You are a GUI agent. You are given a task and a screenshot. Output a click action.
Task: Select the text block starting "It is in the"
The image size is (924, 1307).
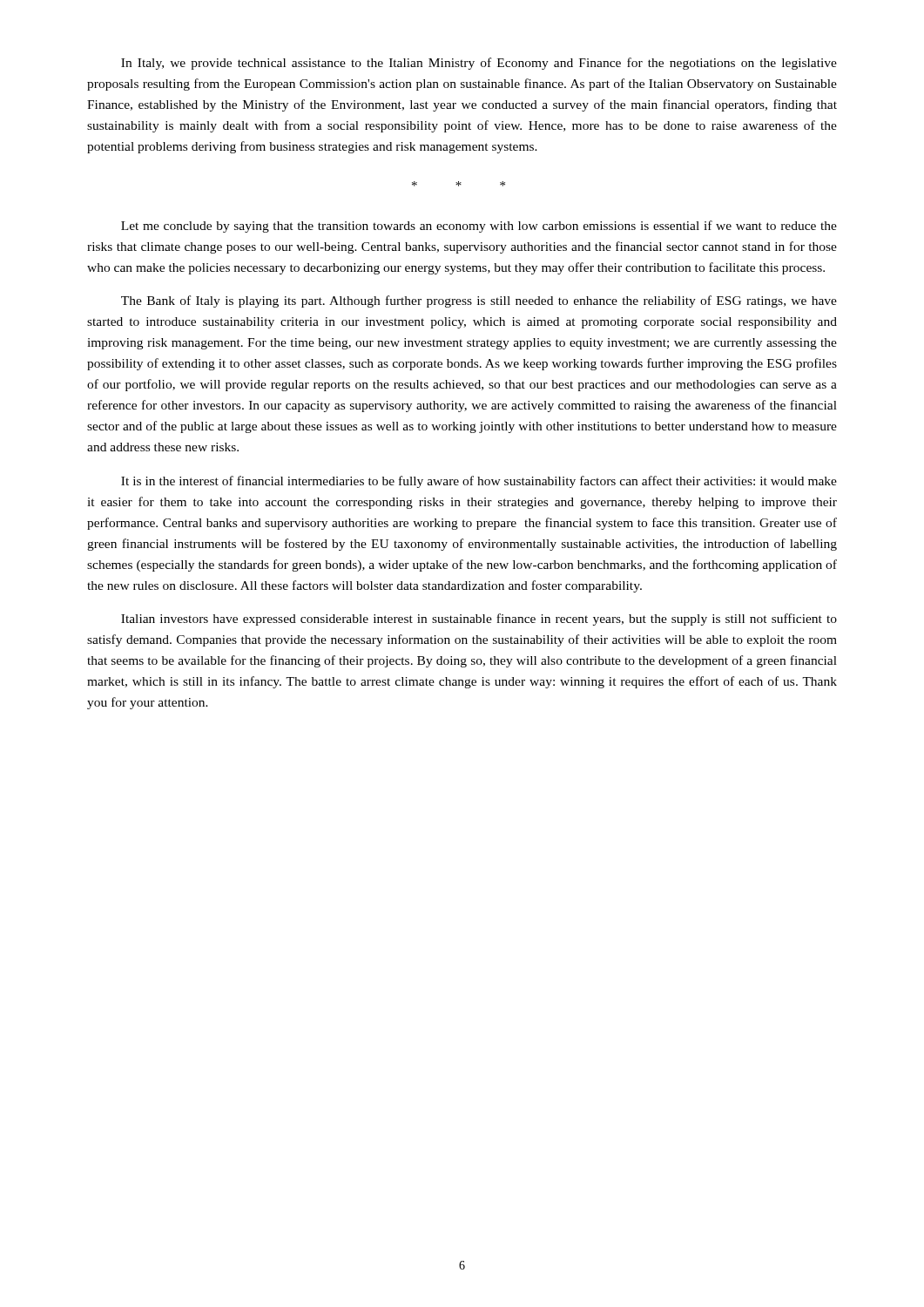462,533
